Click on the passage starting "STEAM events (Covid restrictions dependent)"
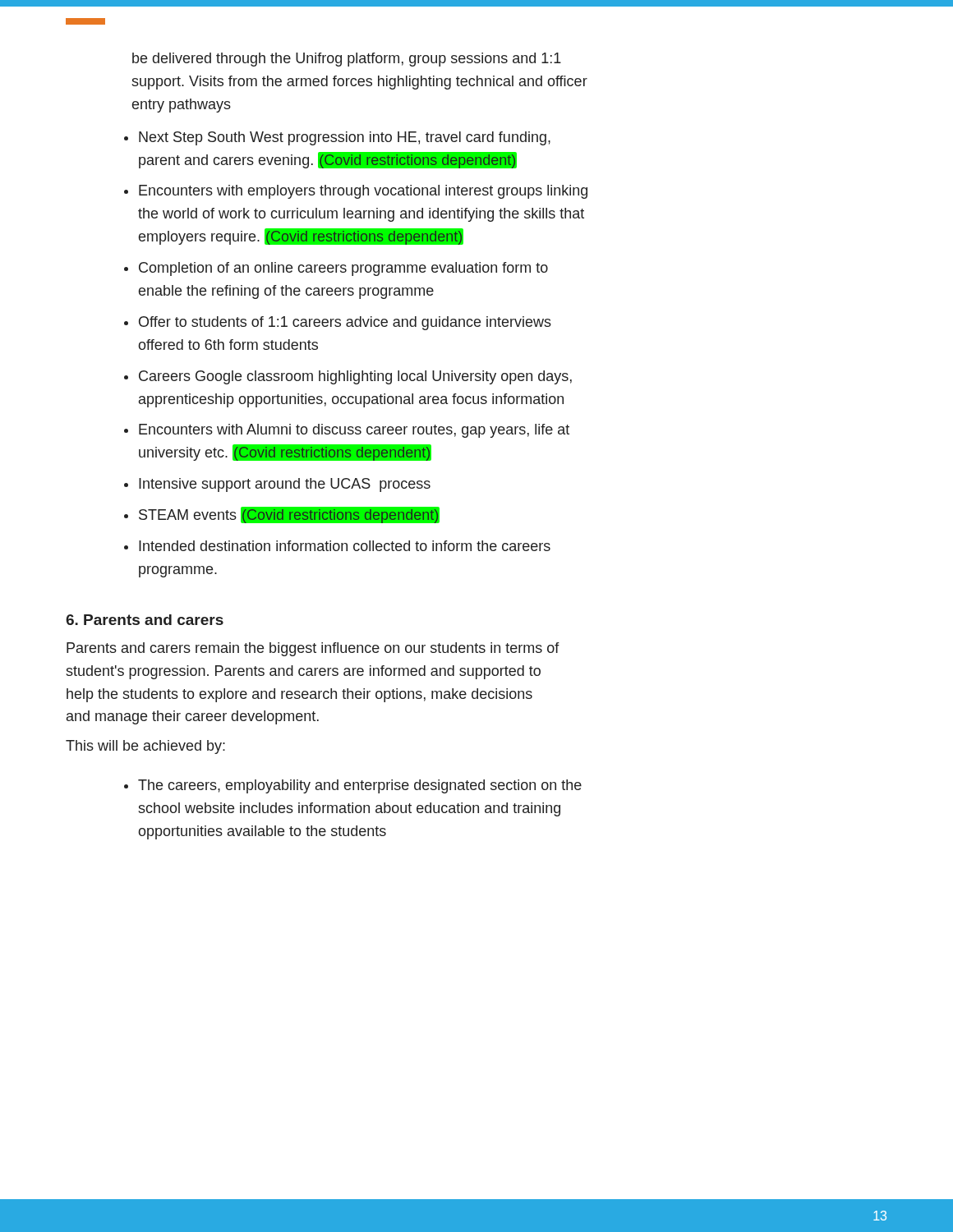 coord(289,515)
